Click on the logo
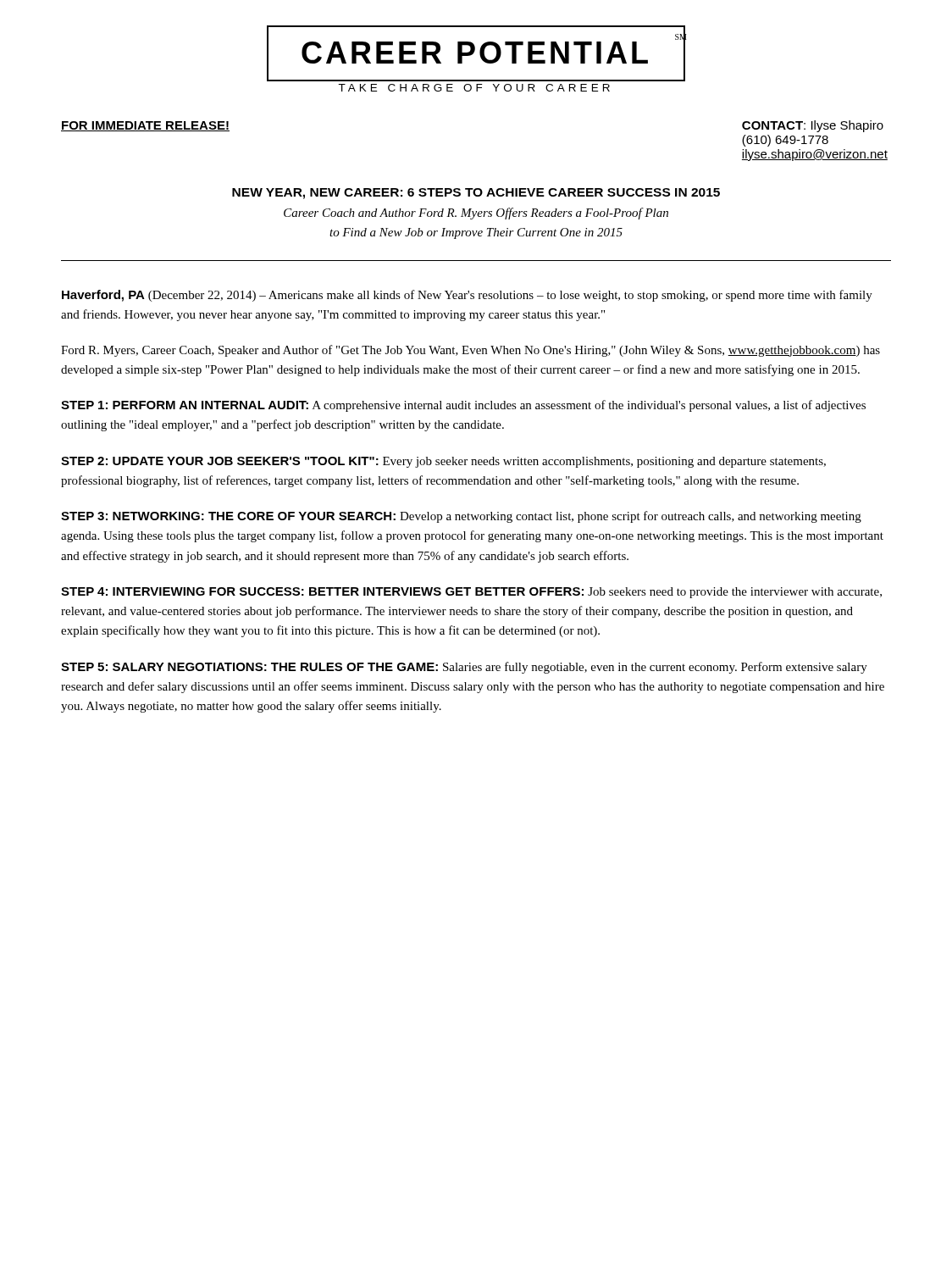This screenshot has width=952, height=1271. (x=476, y=60)
